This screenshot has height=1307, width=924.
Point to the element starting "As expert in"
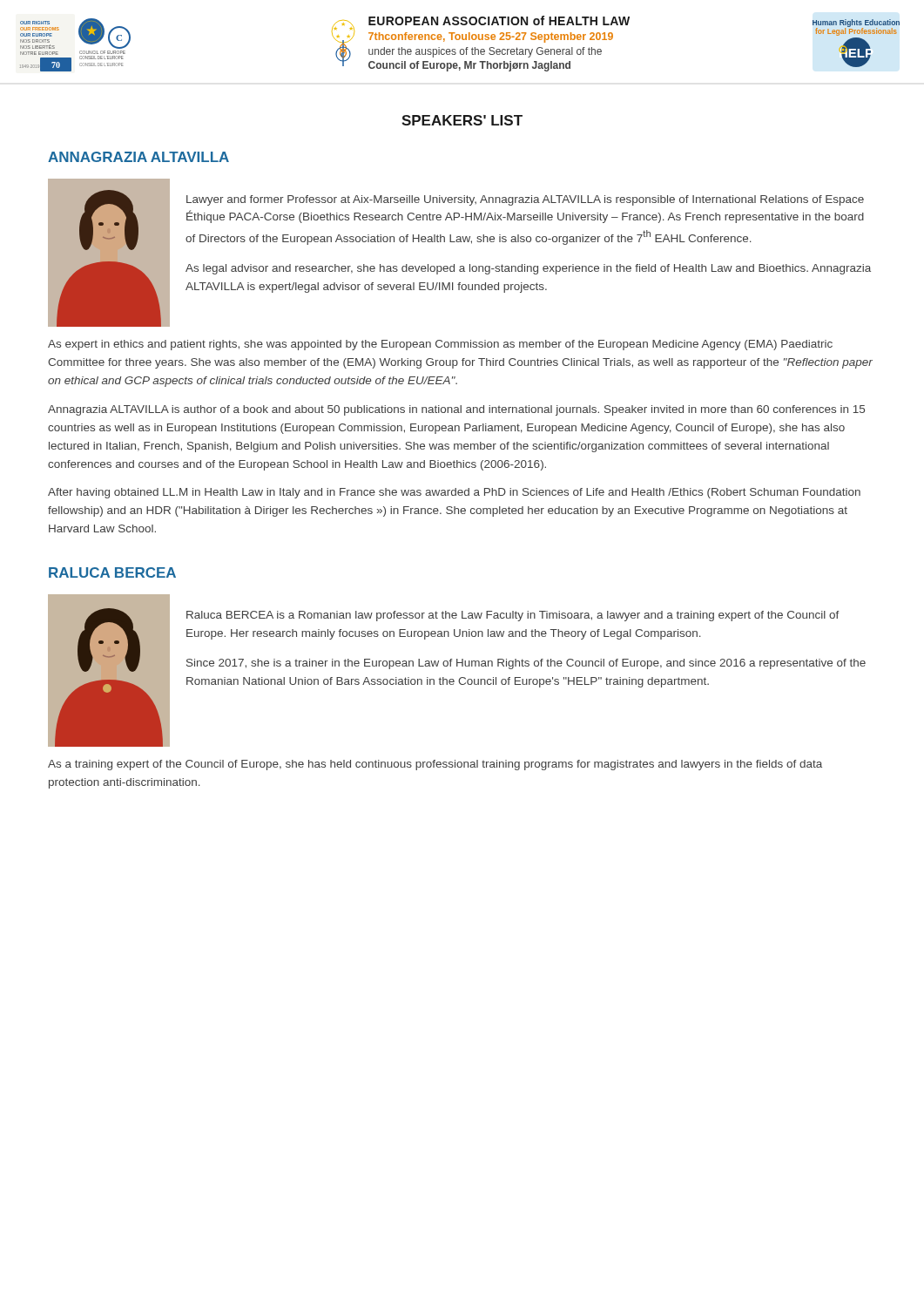(460, 362)
